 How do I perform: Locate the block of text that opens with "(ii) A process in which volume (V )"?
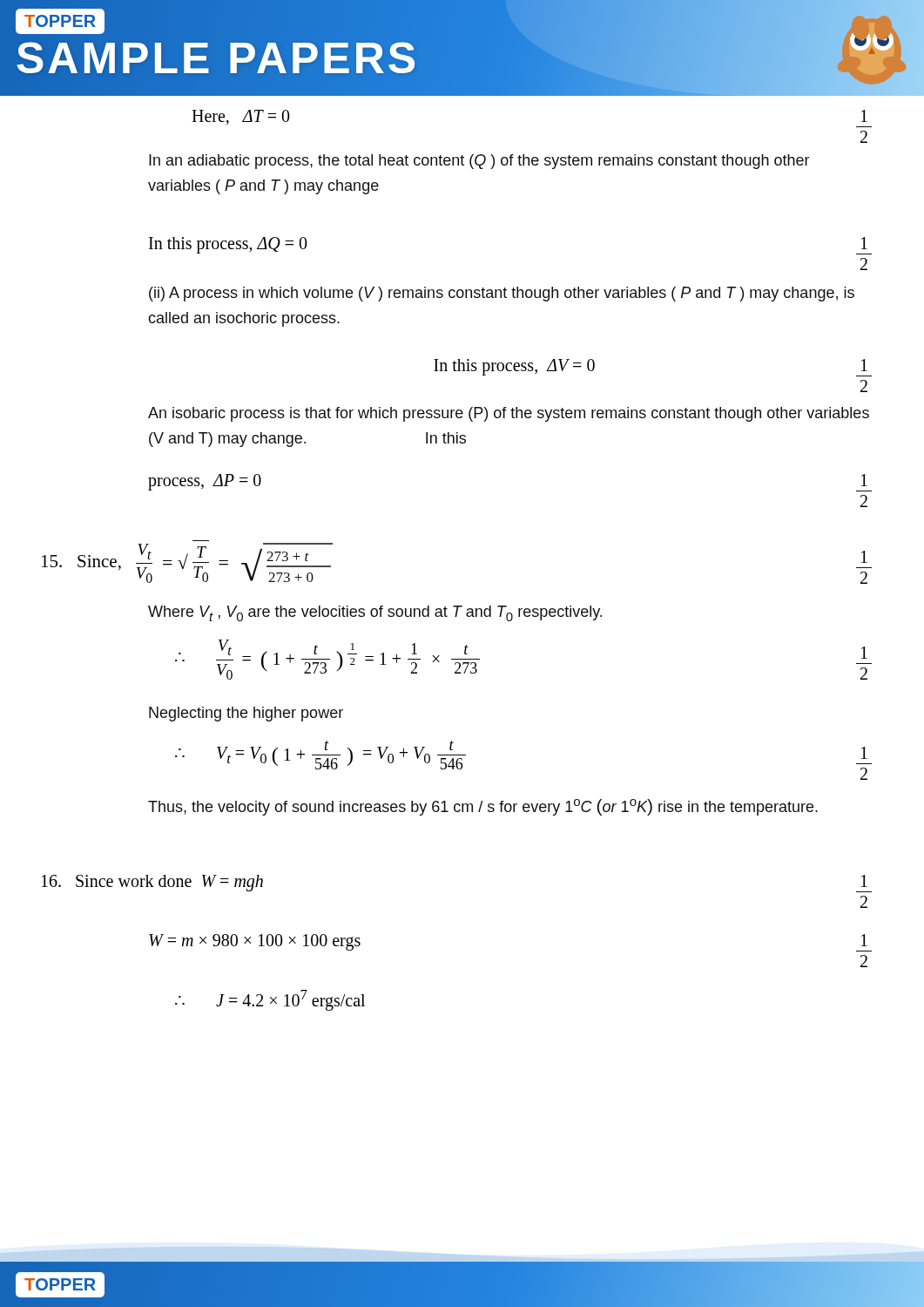point(501,305)
